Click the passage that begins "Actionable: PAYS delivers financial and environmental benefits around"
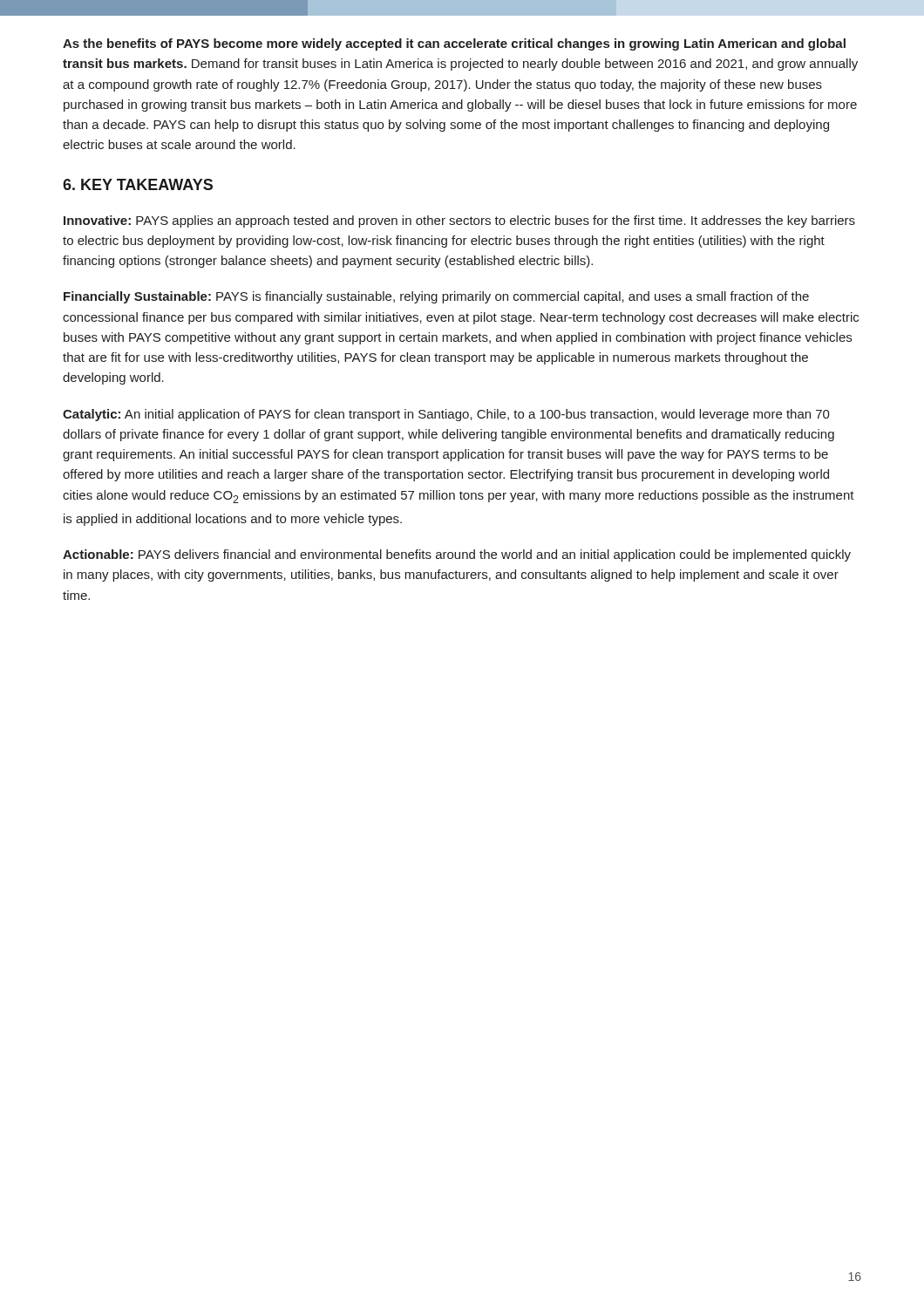The height and width of the screenshot is (1308, 924). [x=457, y=575]
